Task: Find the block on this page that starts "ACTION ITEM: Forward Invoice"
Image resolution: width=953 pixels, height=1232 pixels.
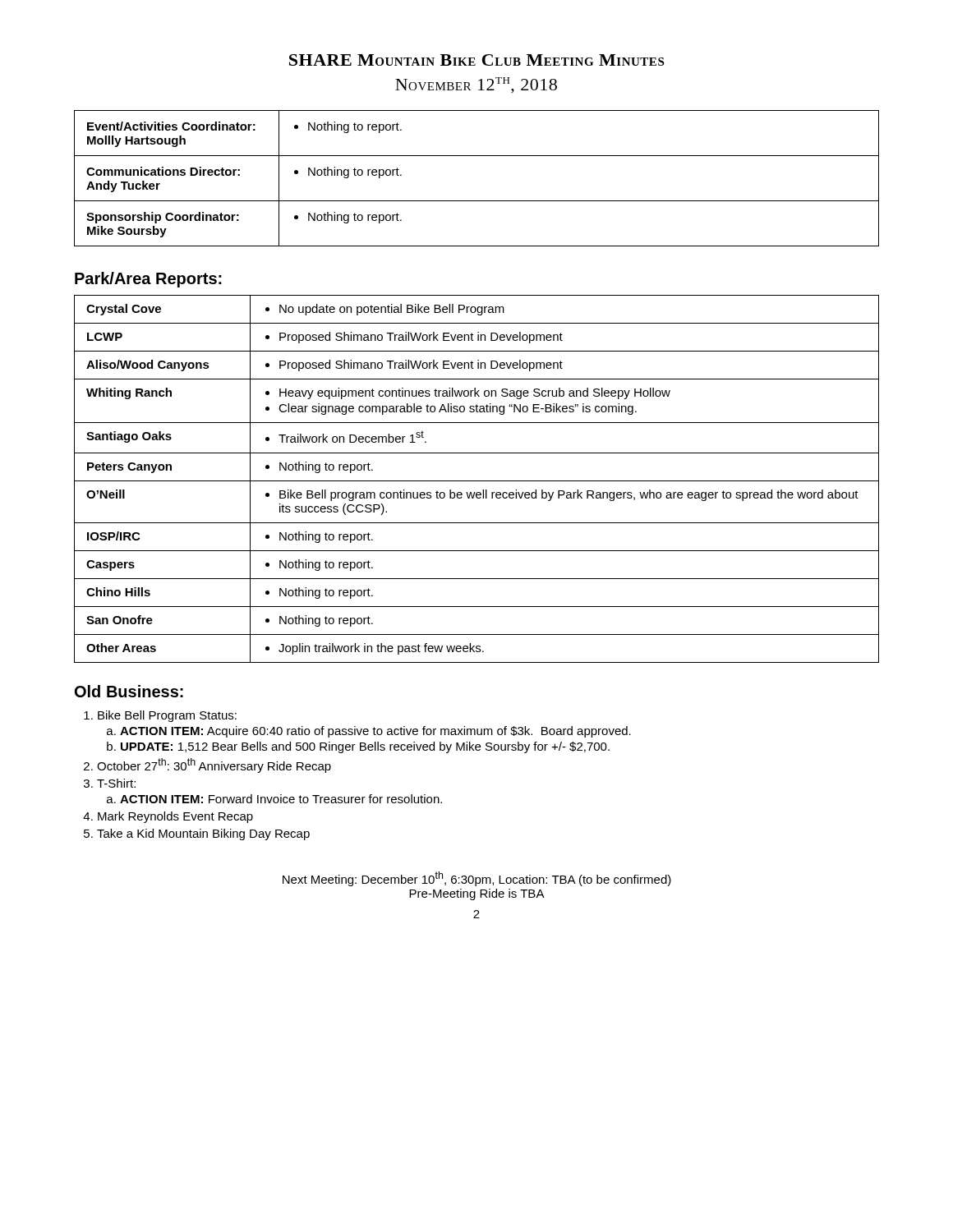Action: click(x=282, y=799)
